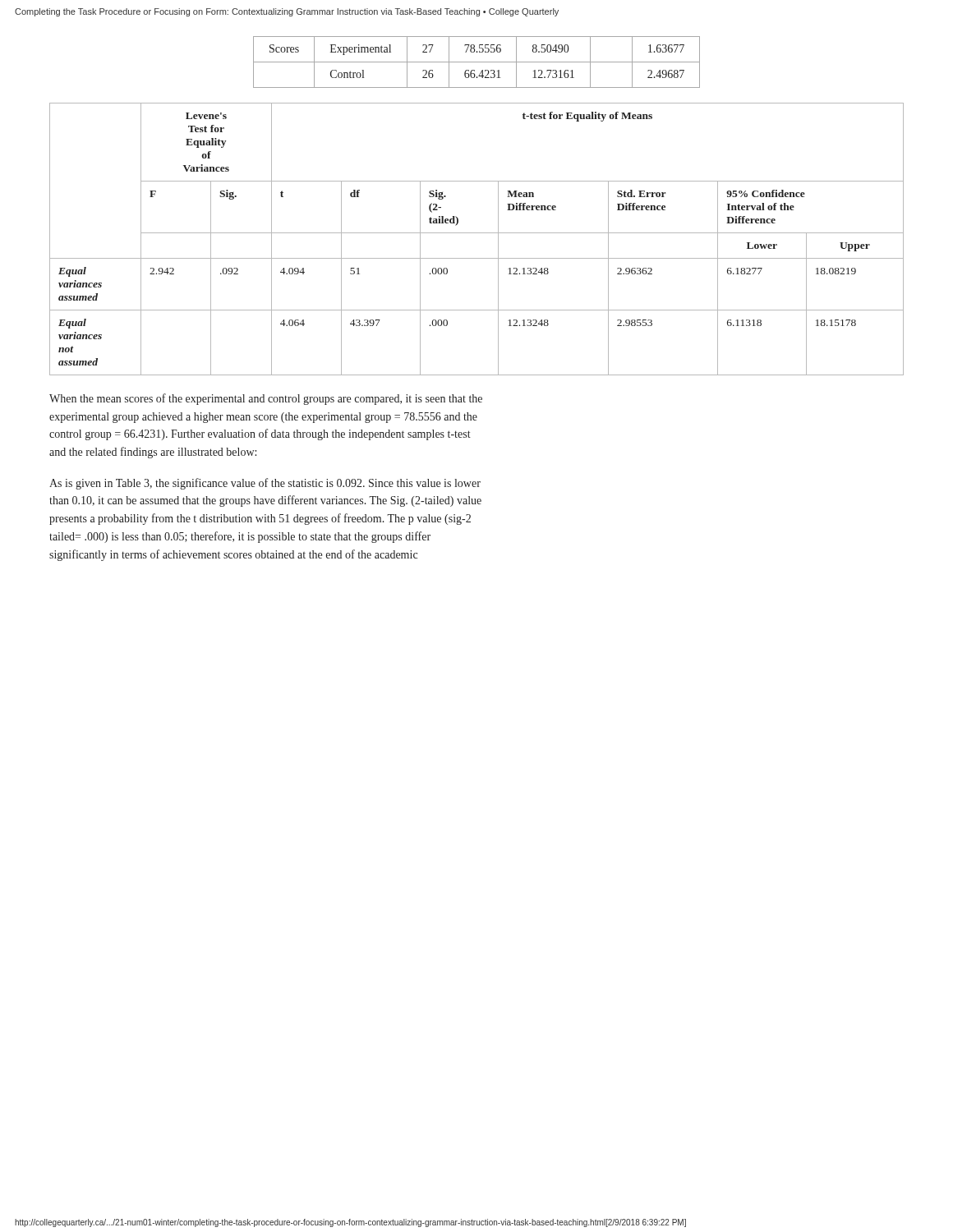Locate the text block that reads "When the mean"
The height and width of the screenshot is (1232, 953).
[x=266, y=425]
